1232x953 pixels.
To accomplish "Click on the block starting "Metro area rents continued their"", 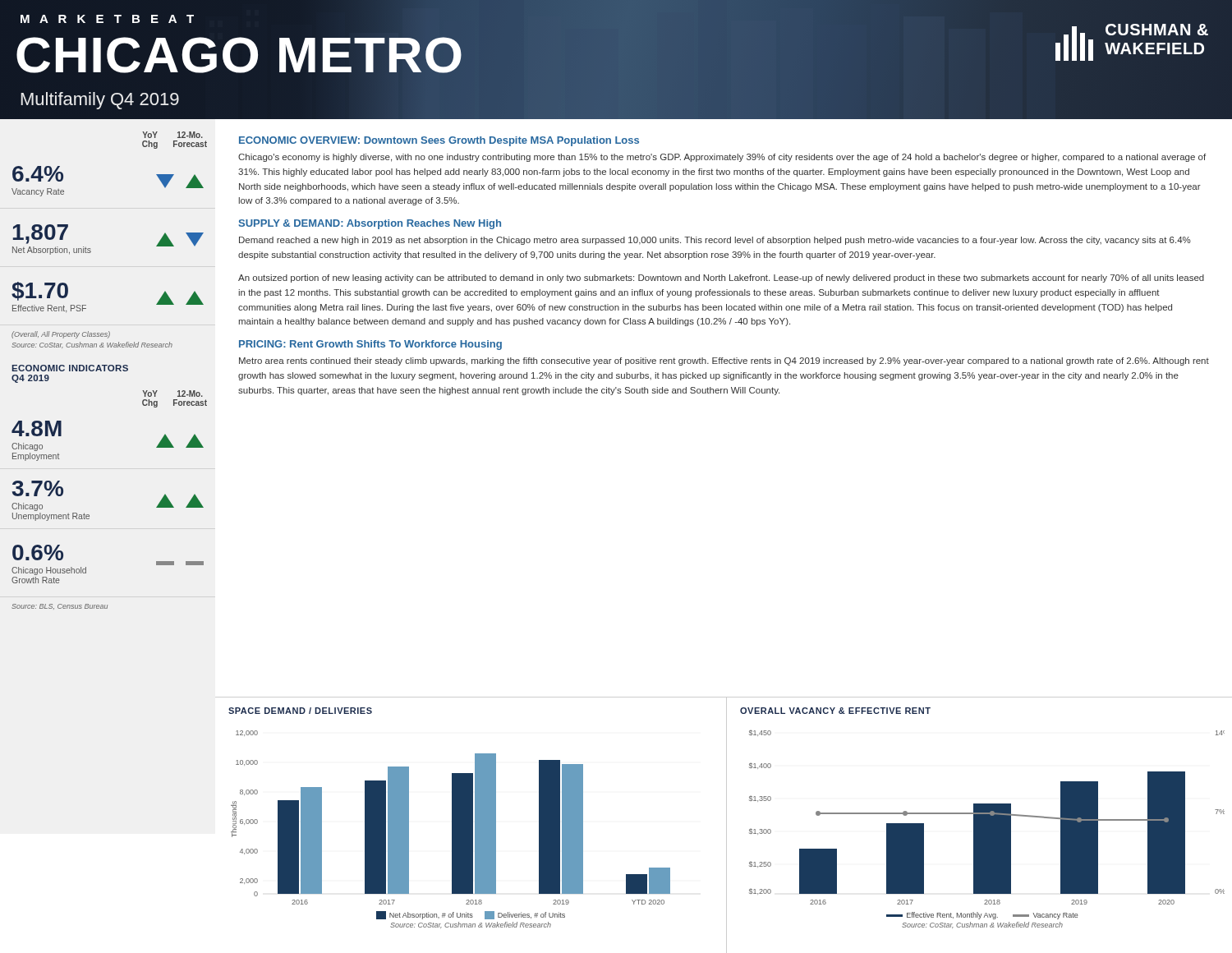I will point(723,375).
